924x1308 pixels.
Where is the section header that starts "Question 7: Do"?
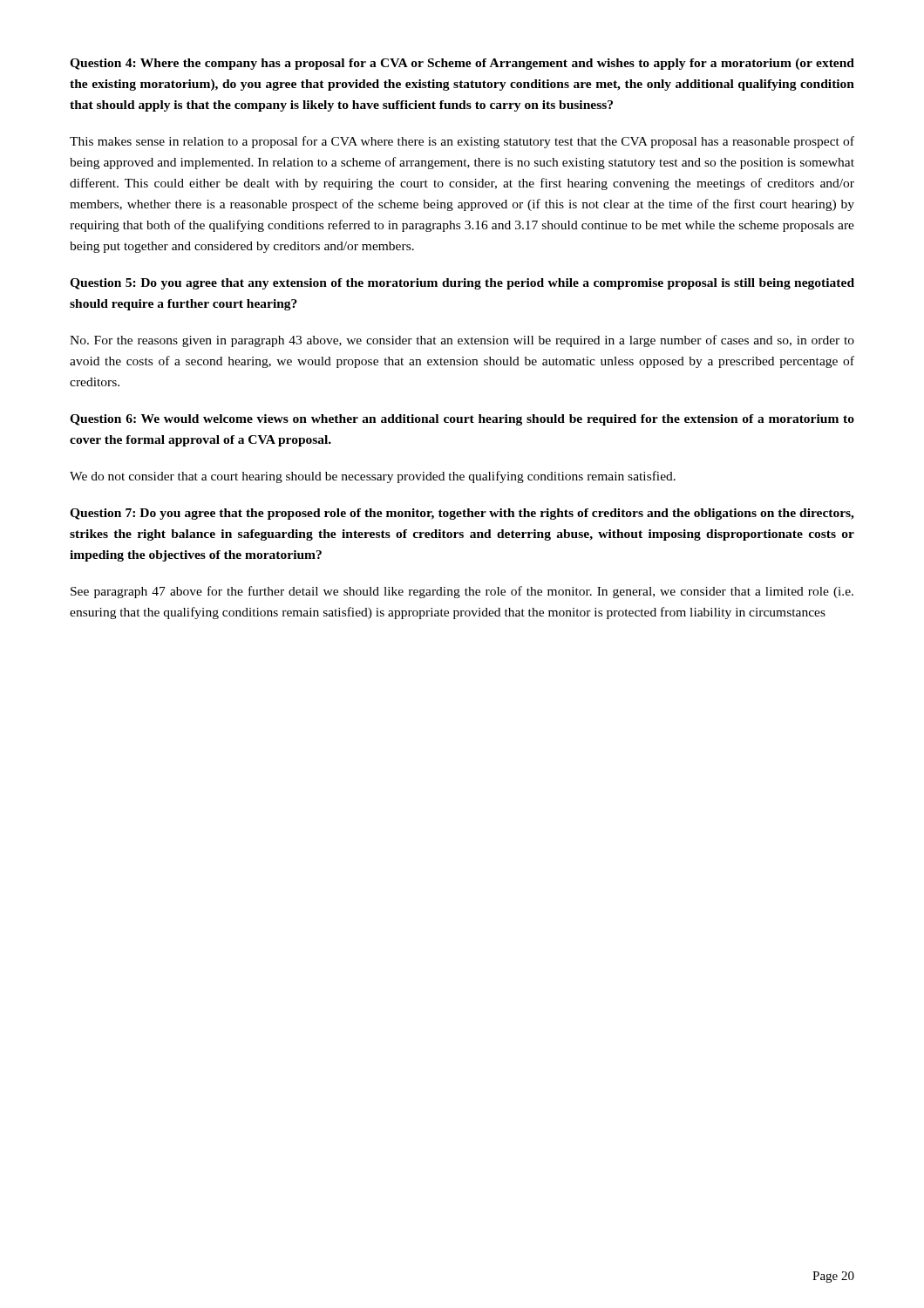coord(462,533)
